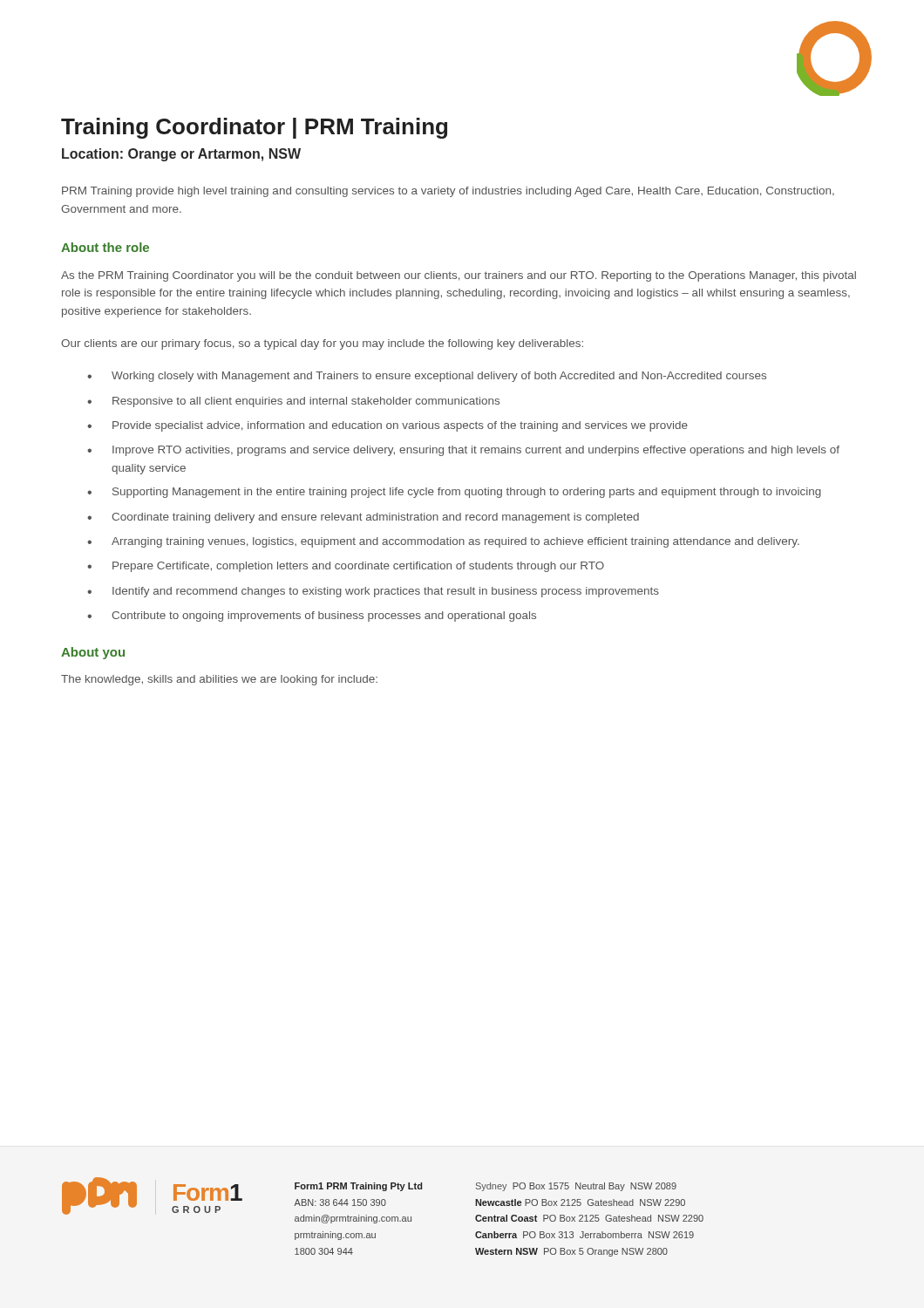Locate the list item that says "• Coordinate training delivery and ensure"
Viewport: 924px width, 1308px height.
[x=462, y=518]
